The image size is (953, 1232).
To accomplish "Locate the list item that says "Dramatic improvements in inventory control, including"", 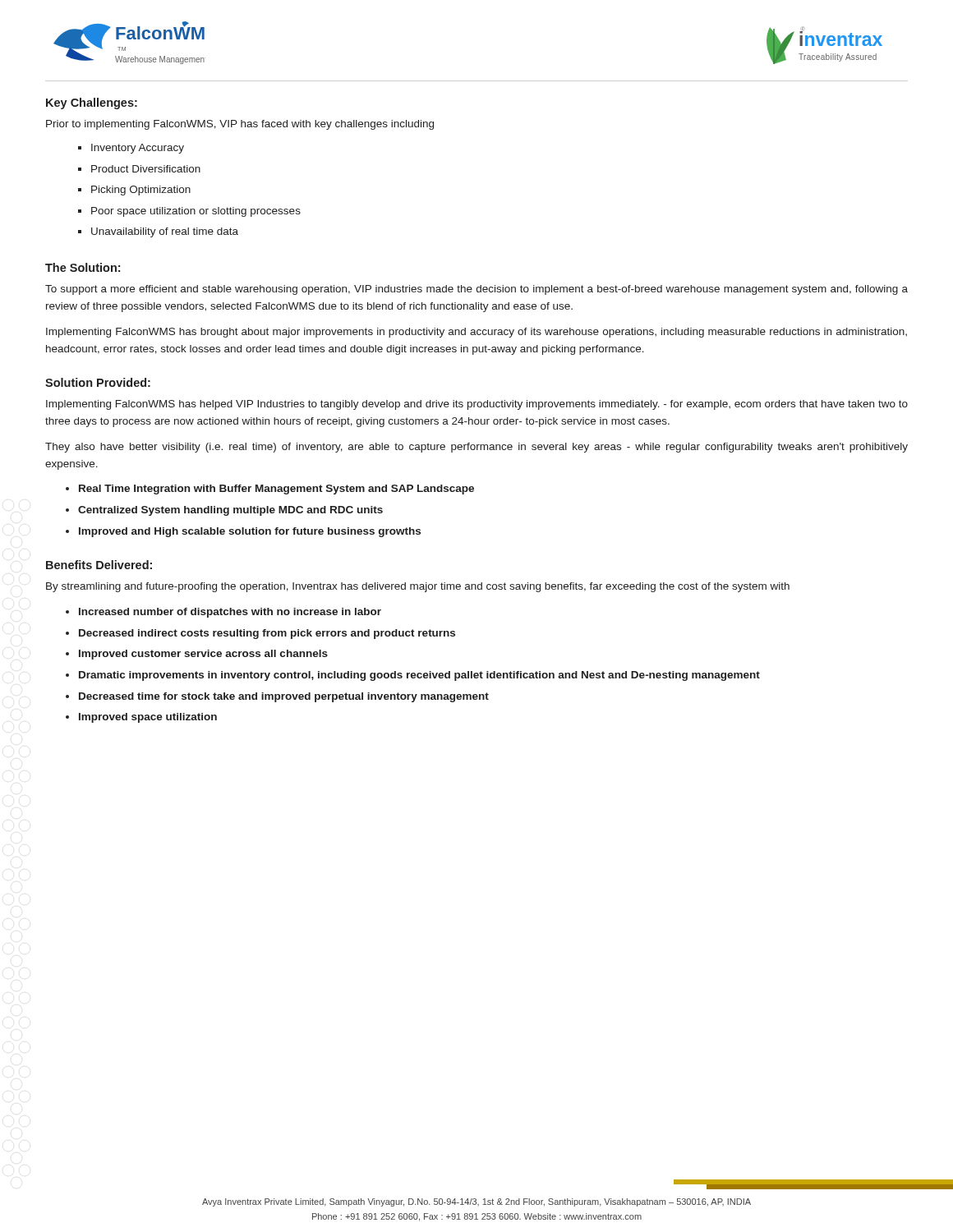I will 476,675.
